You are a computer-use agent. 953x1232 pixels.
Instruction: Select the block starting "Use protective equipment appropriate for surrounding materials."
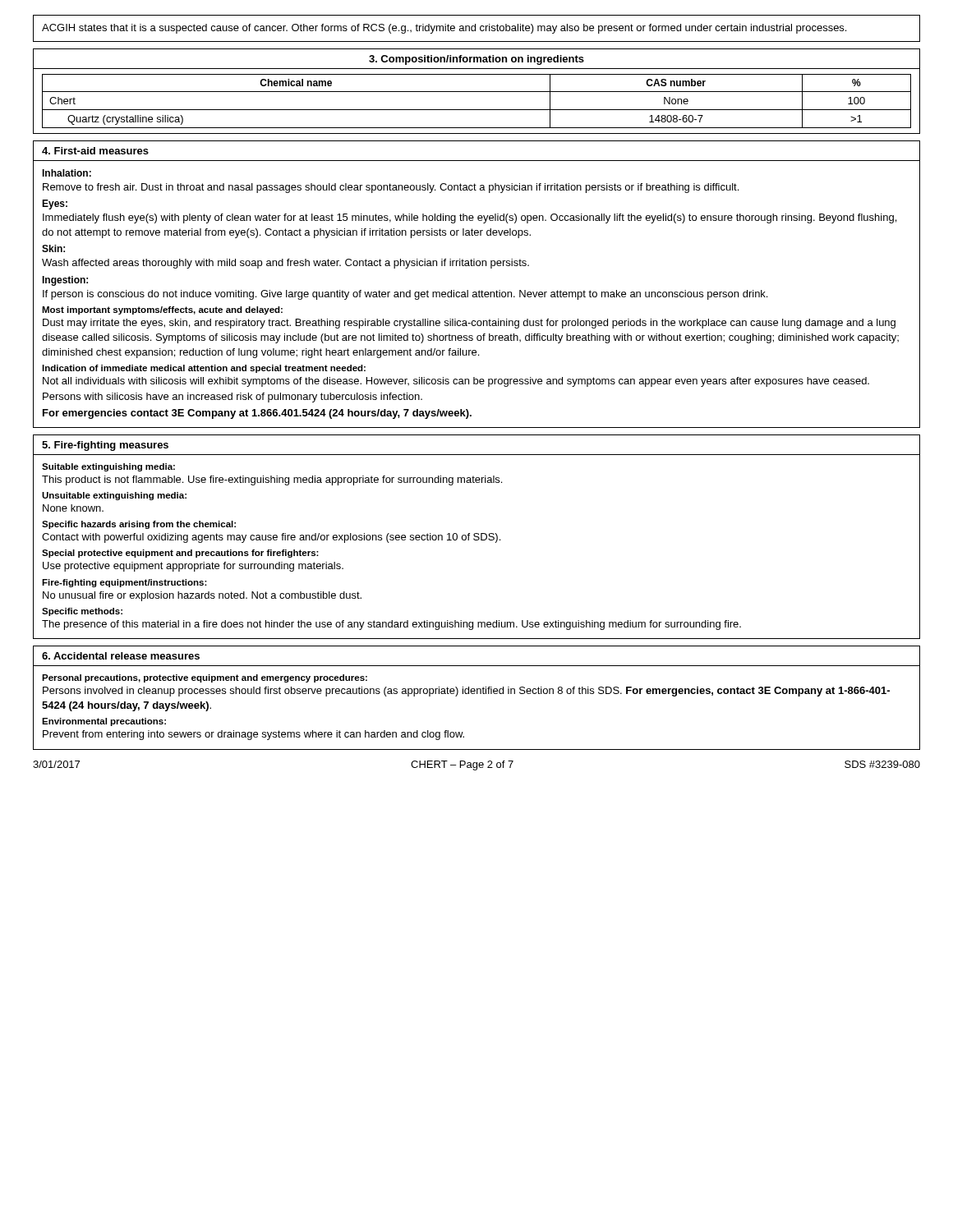(193, 566)
